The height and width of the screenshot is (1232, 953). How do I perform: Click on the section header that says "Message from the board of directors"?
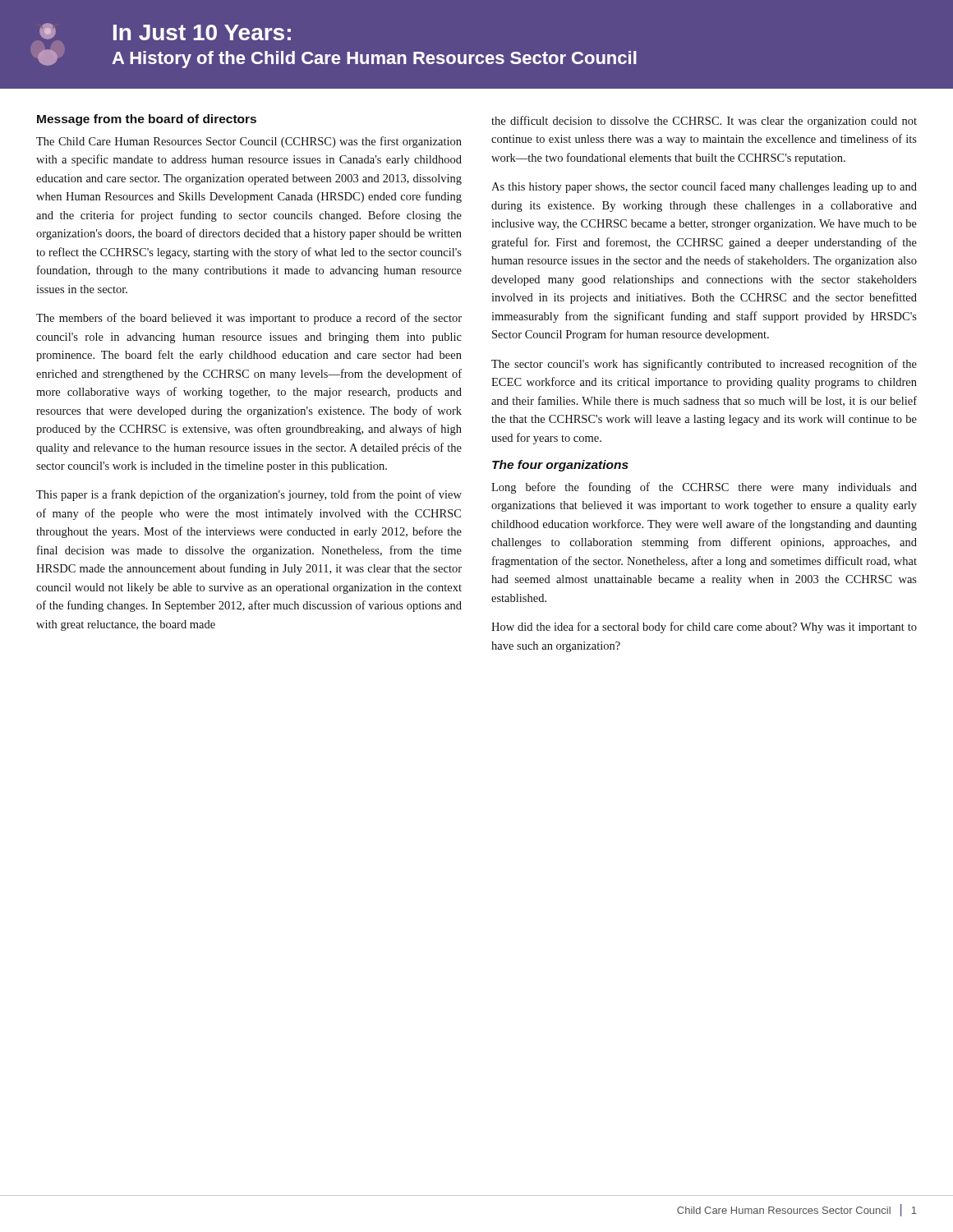pos(147,119)
